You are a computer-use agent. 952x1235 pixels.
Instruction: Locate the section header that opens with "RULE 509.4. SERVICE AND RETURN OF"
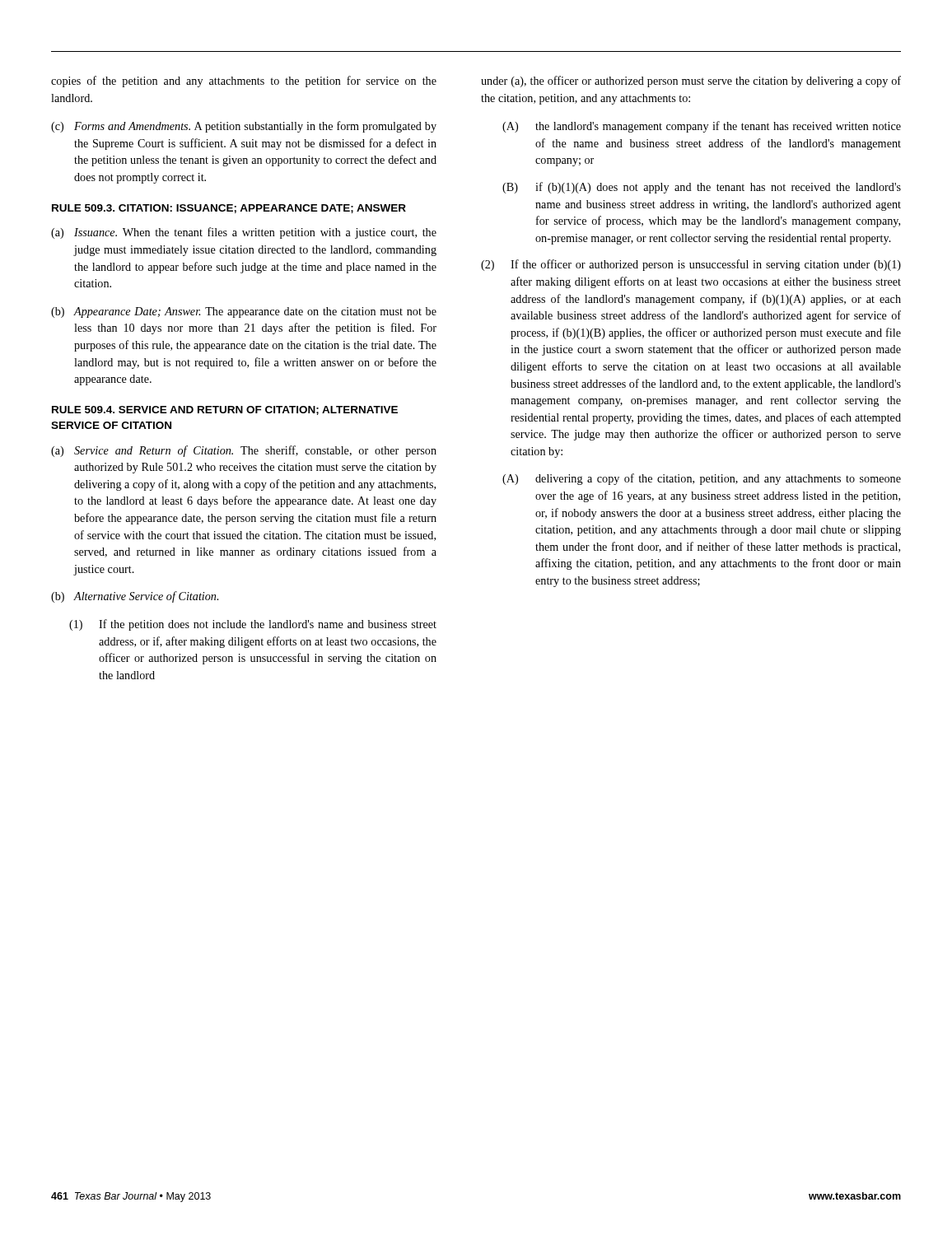click(x=225, y=417)
